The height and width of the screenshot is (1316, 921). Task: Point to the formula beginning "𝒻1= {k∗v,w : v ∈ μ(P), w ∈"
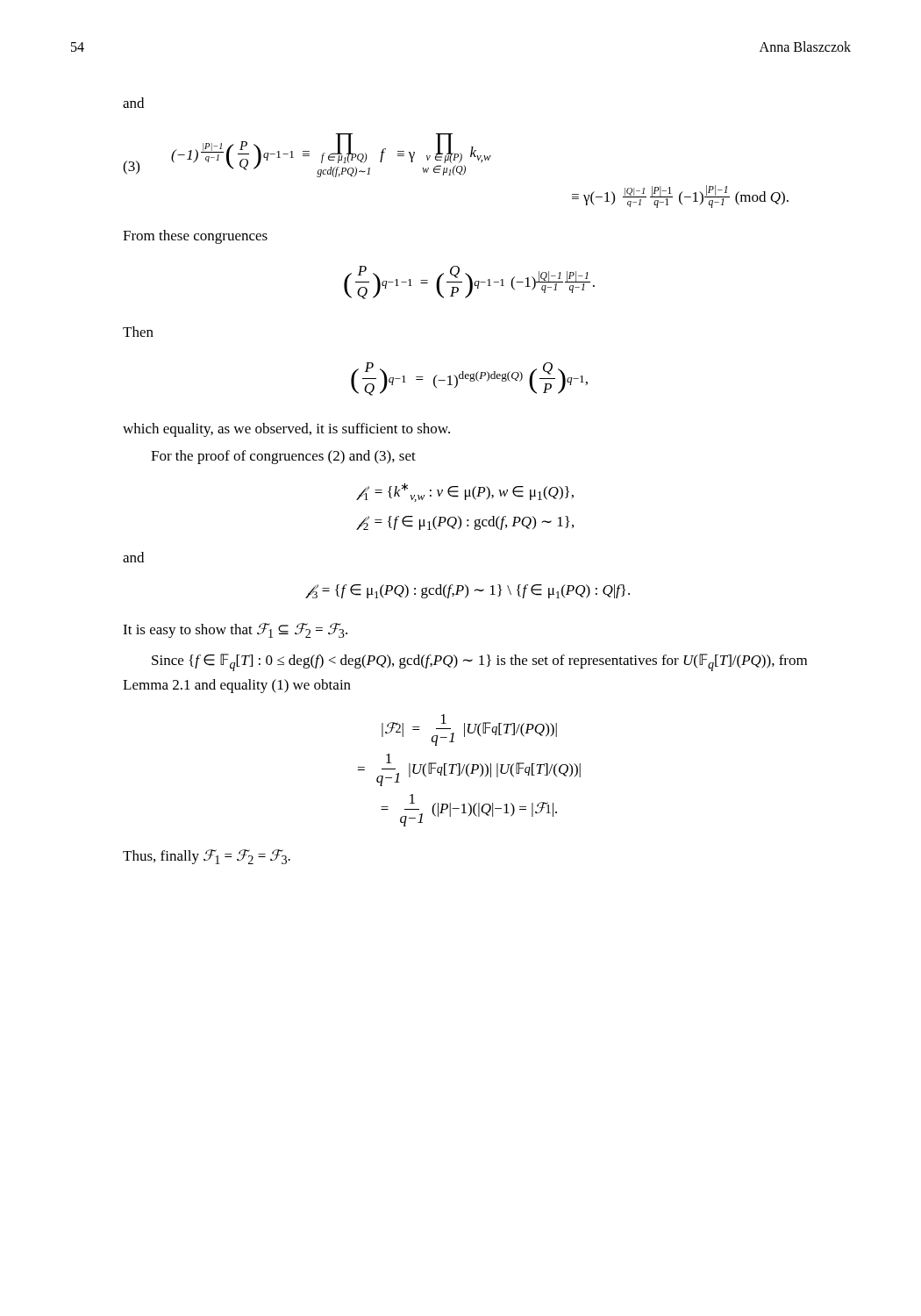469,507
